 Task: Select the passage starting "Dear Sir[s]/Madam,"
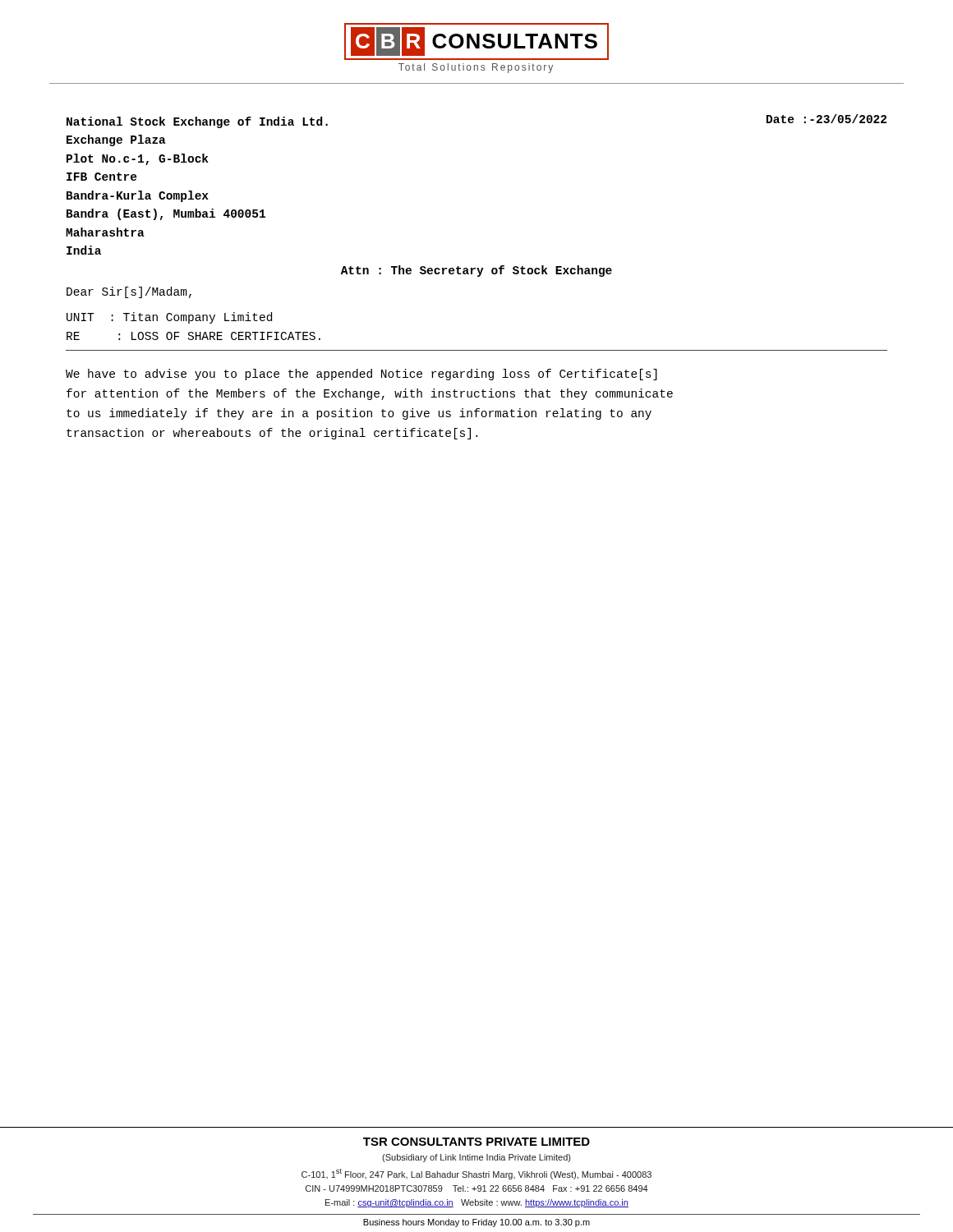click(x=130, y=292)
